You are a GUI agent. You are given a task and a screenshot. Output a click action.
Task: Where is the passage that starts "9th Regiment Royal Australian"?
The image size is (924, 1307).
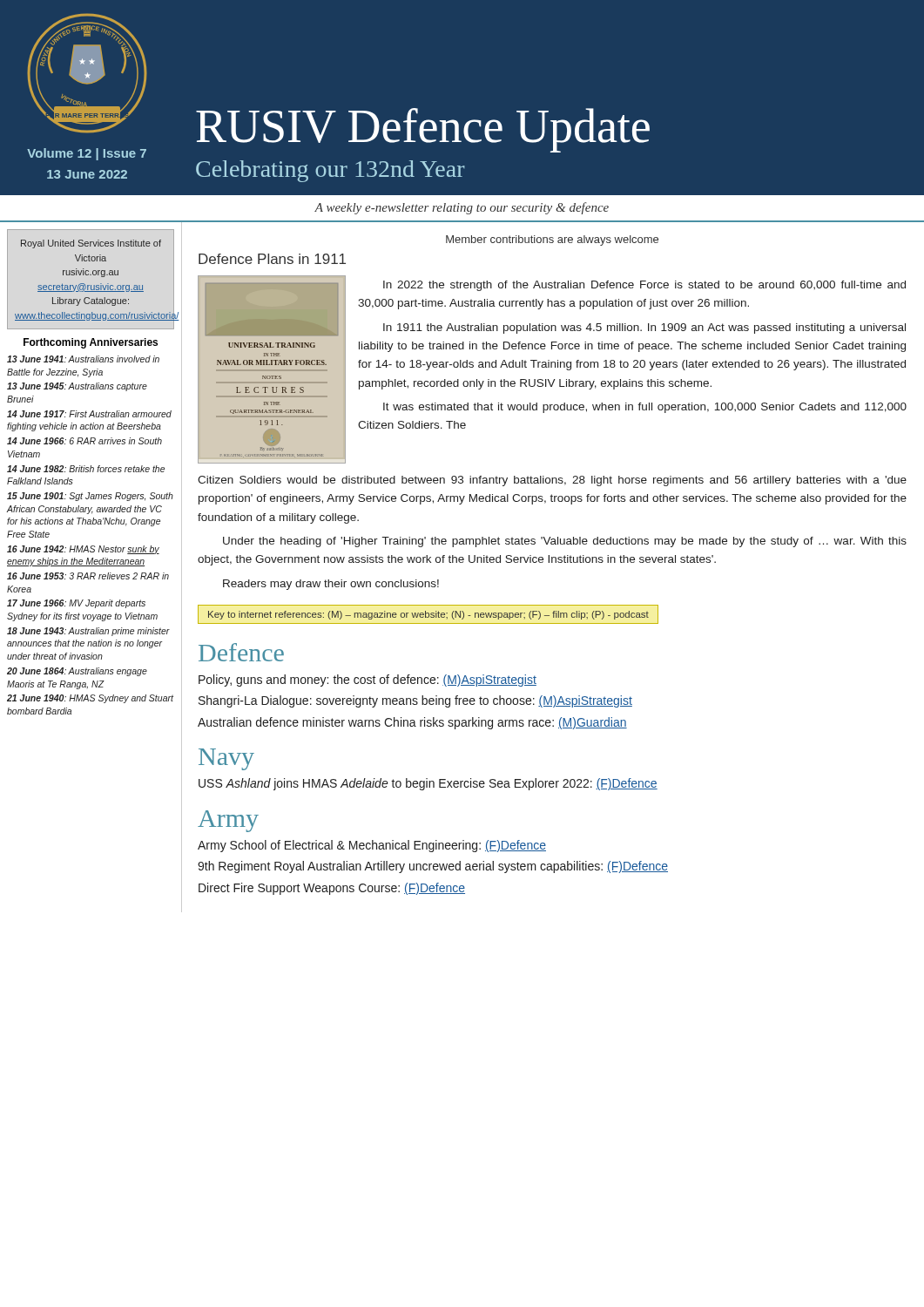(433, 866)
